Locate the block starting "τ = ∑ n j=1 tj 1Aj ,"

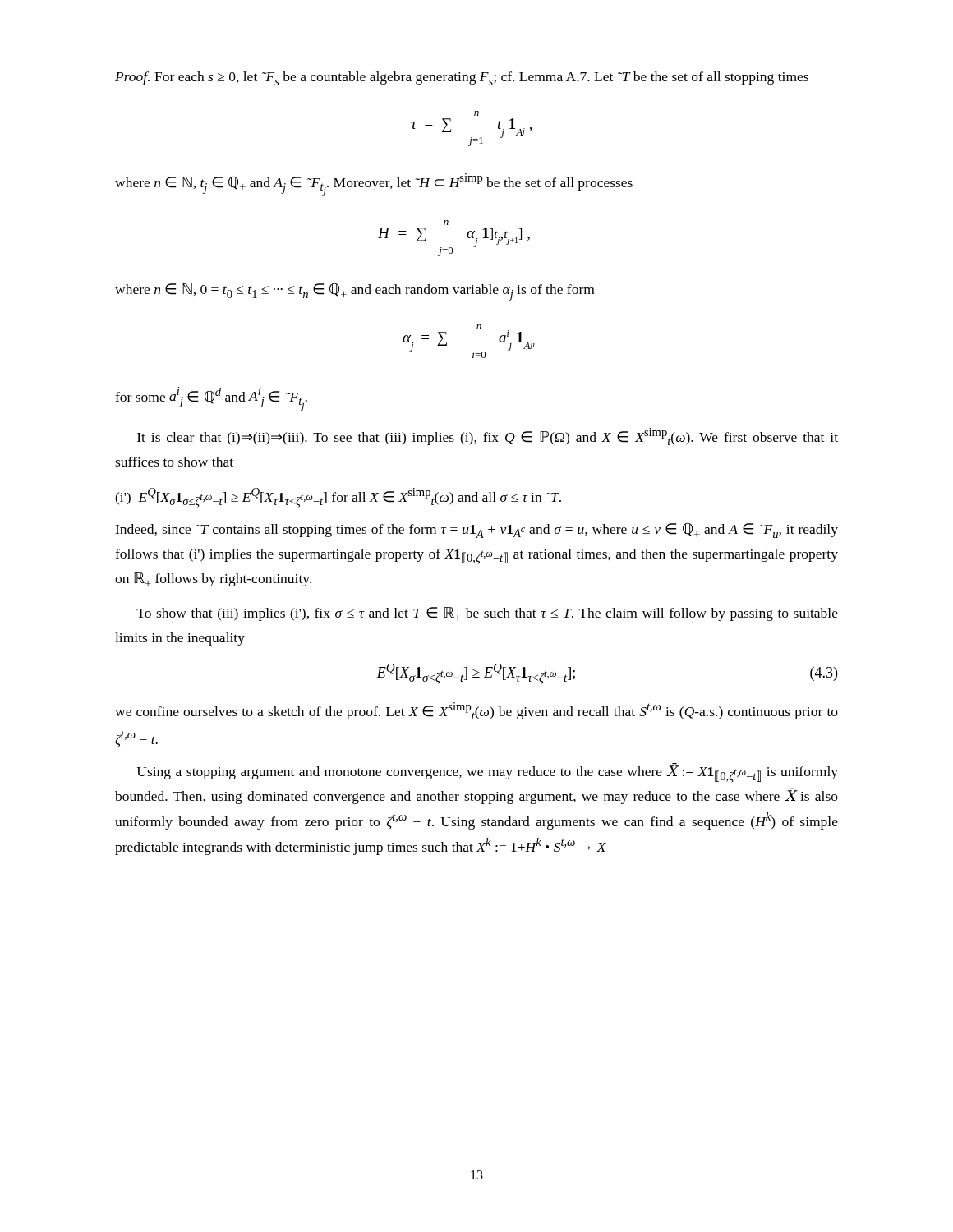pyautogui.click(x=476, y=127)
